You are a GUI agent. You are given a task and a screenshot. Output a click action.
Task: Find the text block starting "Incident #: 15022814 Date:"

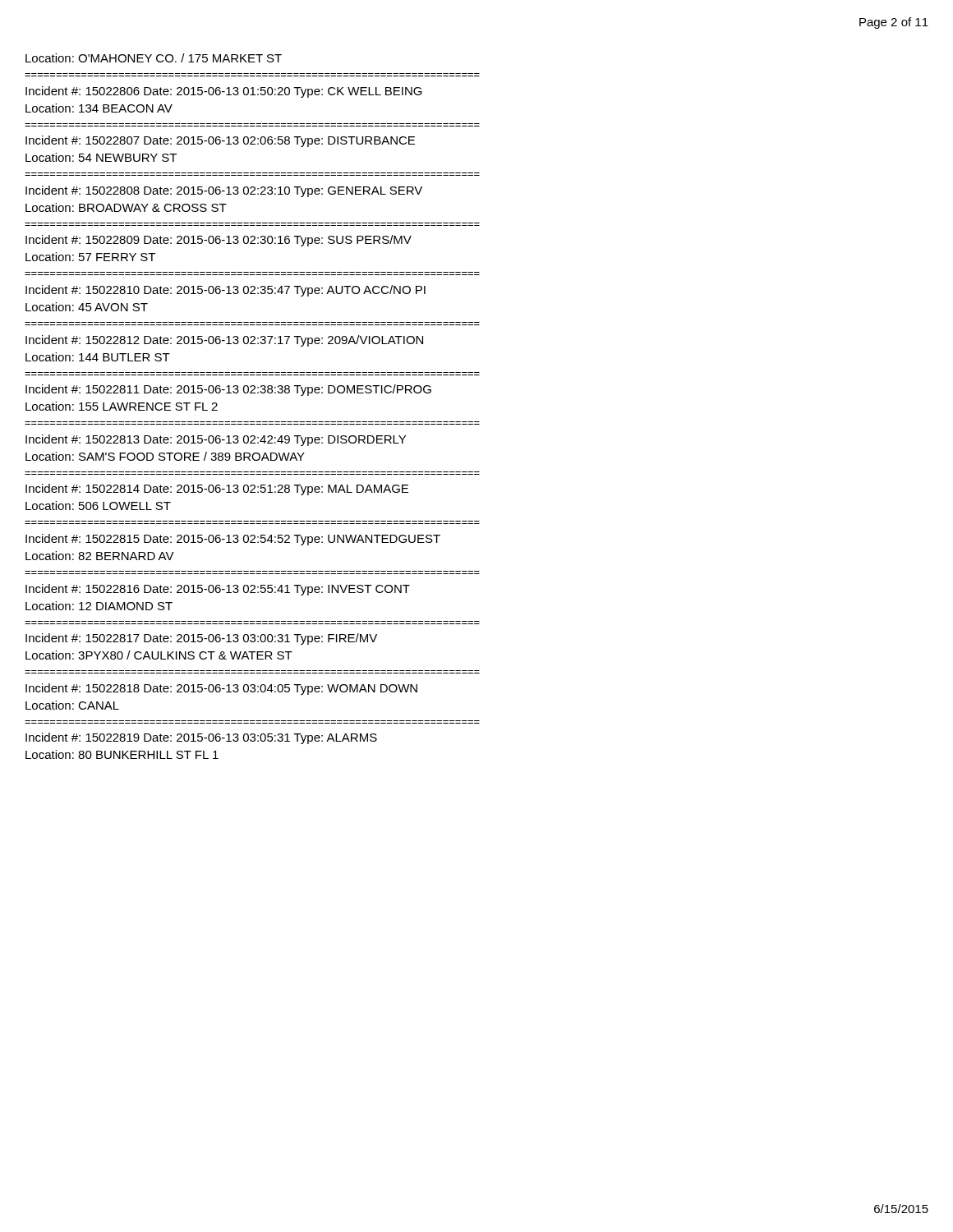click(x=217, y=490)
